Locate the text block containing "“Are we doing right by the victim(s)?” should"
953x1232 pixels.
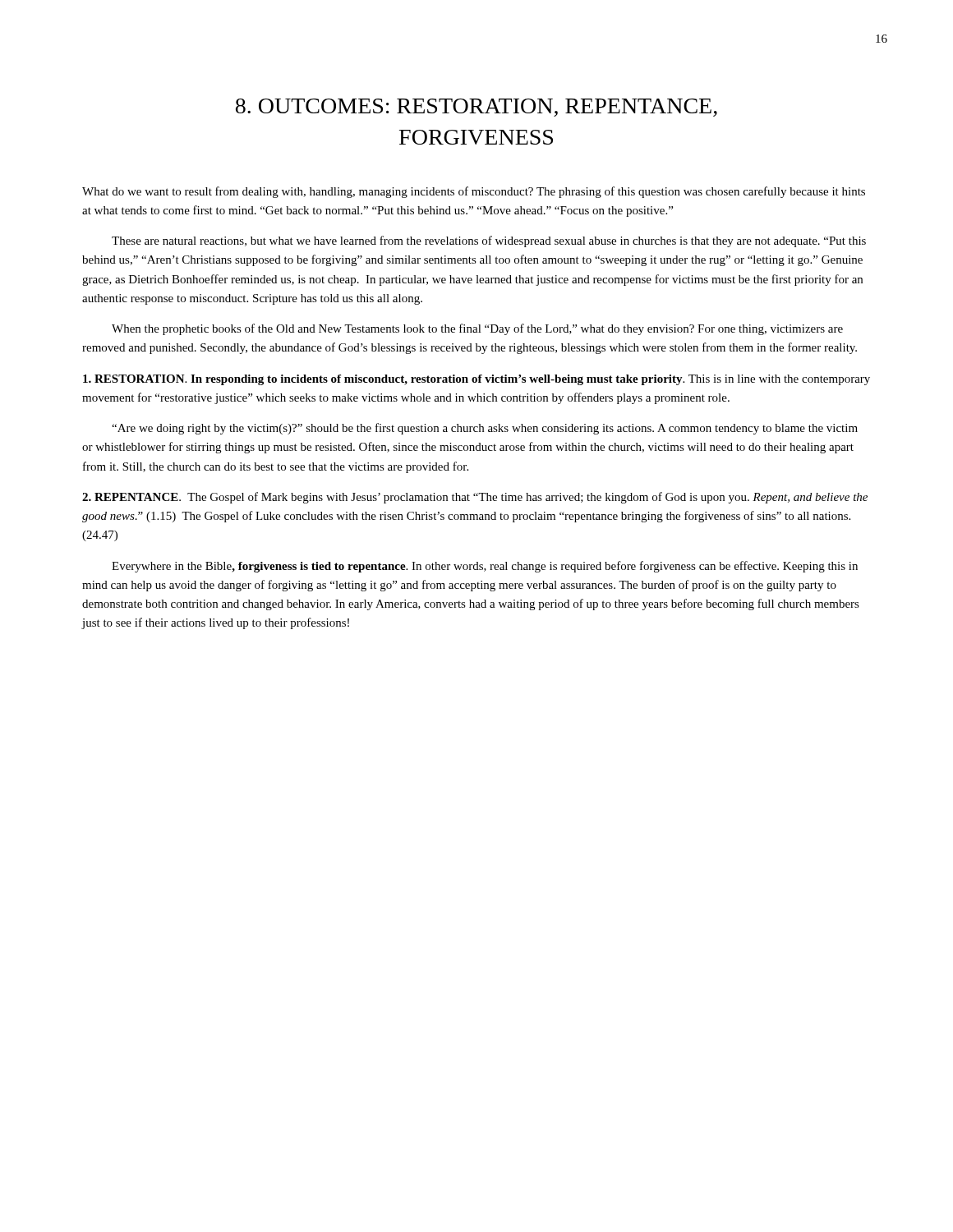point(476,448)
